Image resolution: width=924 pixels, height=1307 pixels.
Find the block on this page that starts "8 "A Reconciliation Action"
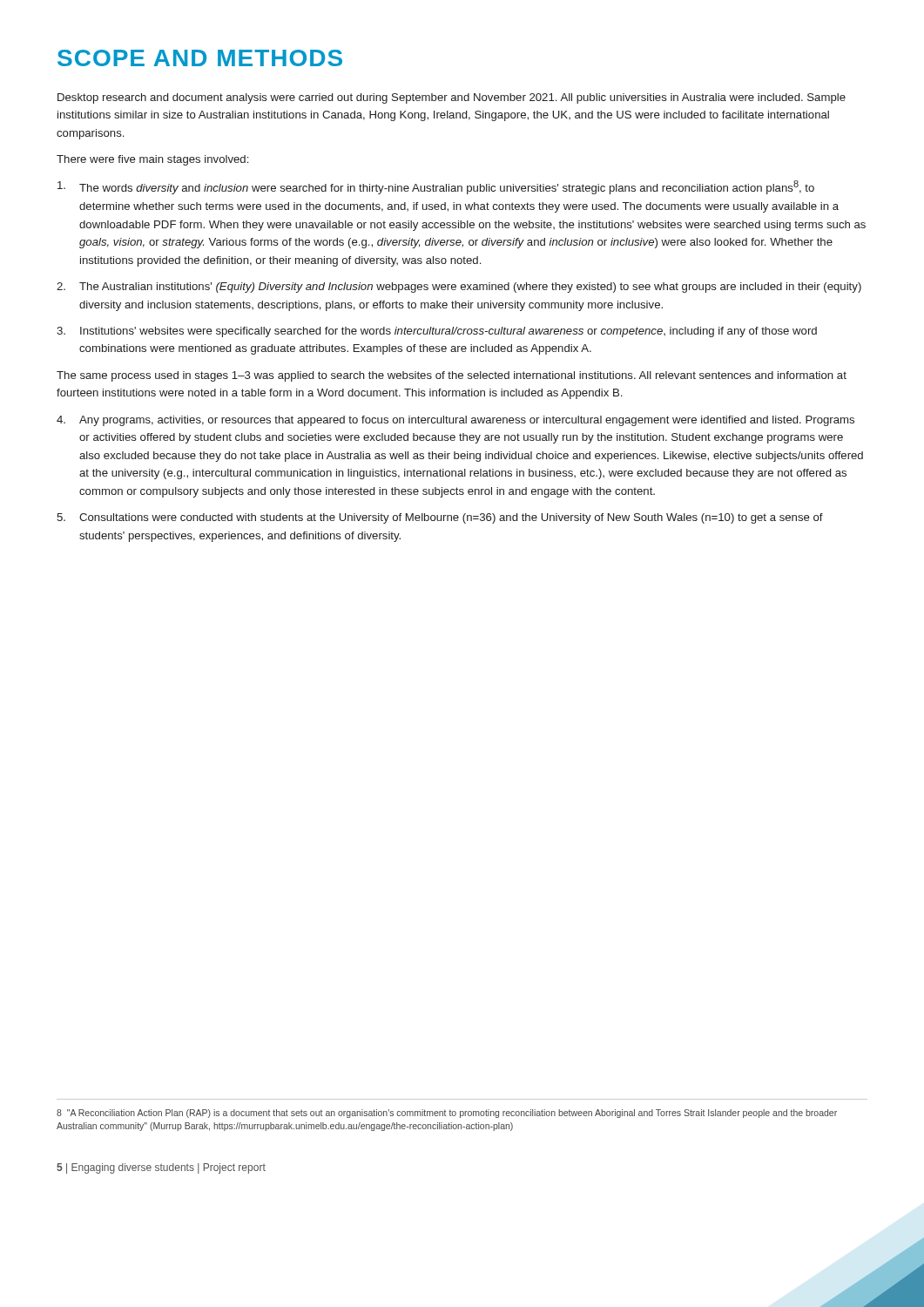[x=447, y=1119]
